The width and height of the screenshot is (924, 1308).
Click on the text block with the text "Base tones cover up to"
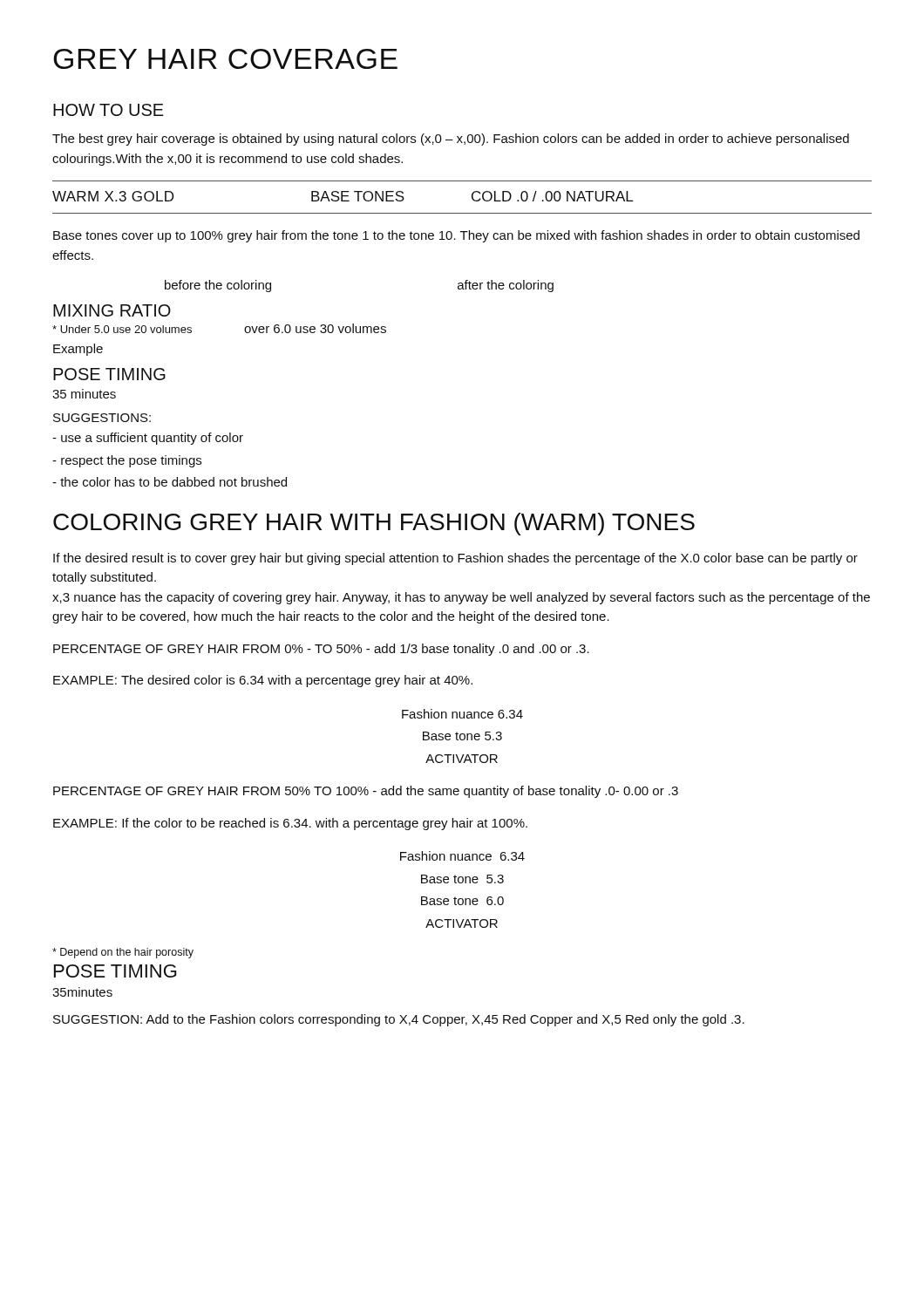456,245
